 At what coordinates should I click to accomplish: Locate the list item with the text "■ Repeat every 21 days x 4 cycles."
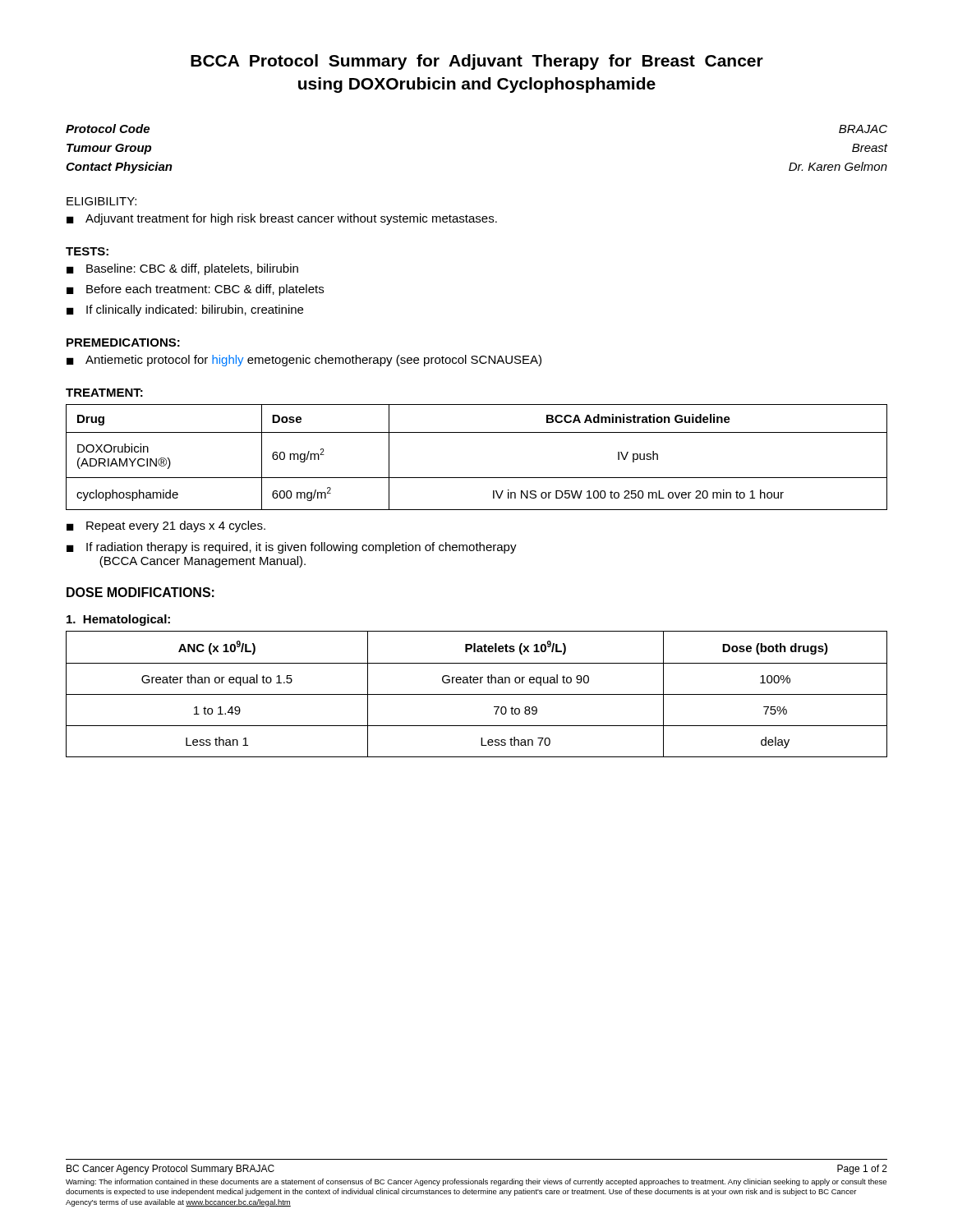166,527
